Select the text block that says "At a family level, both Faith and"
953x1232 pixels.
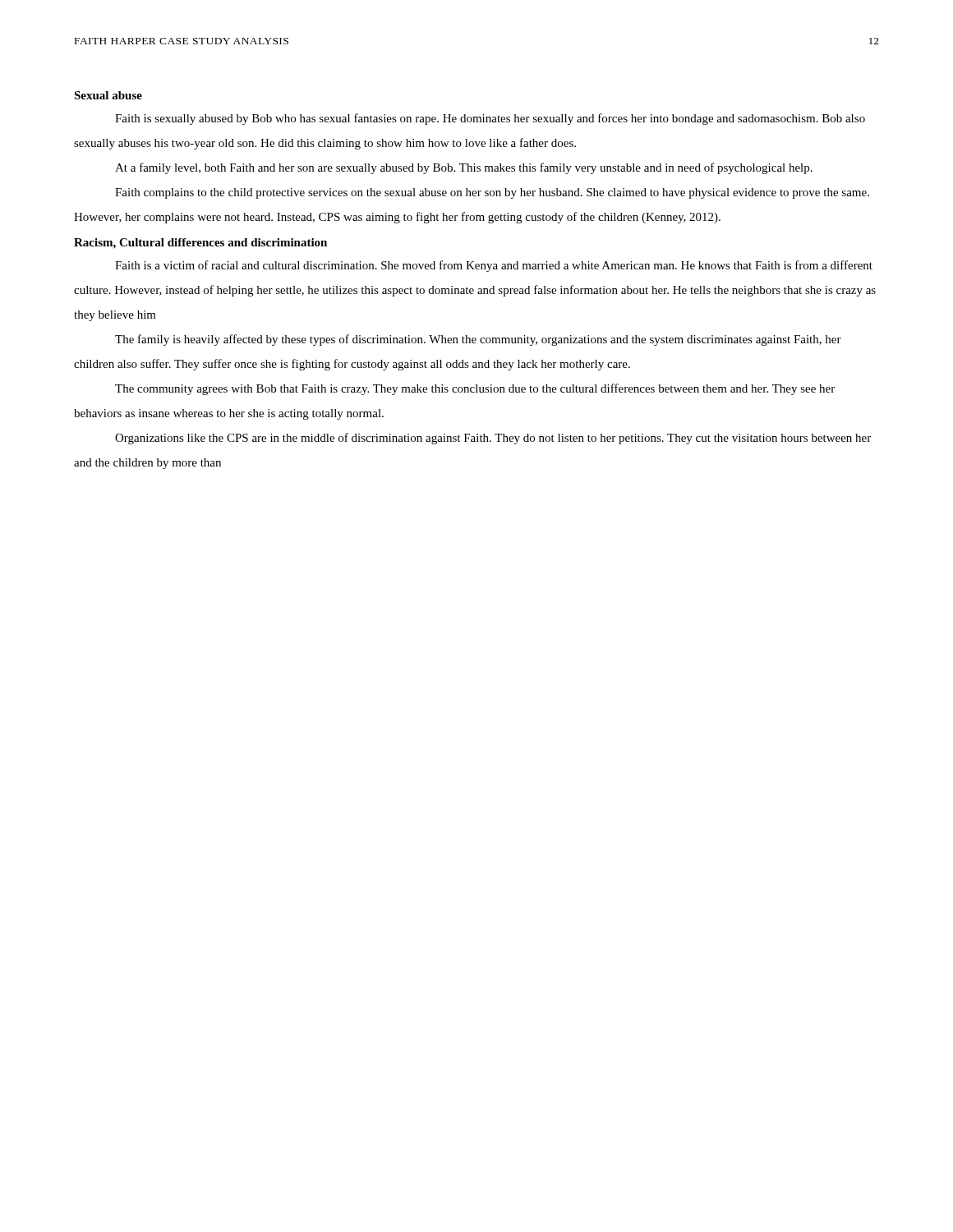point(476,168)
